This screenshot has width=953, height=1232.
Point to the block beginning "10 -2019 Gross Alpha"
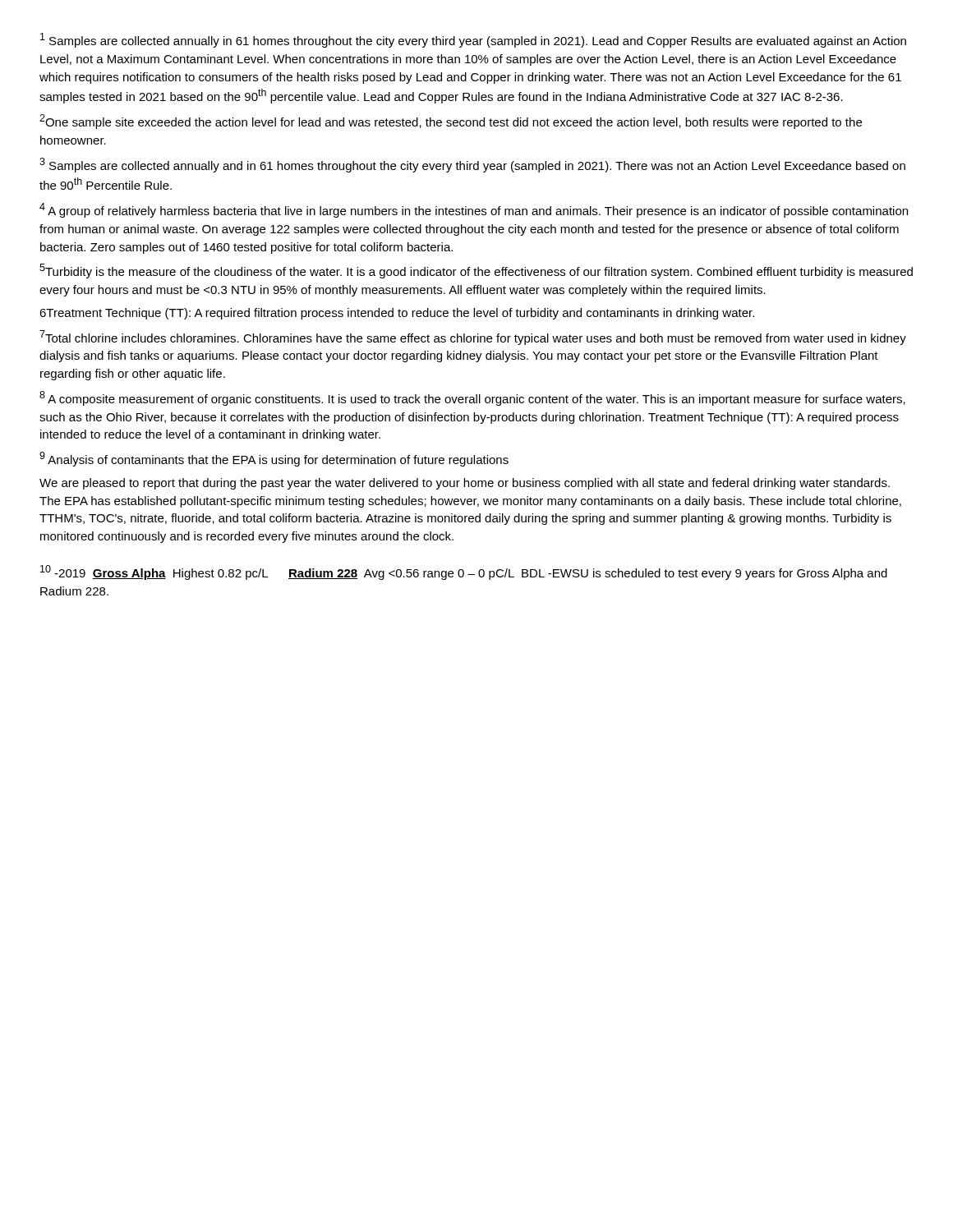476,581
